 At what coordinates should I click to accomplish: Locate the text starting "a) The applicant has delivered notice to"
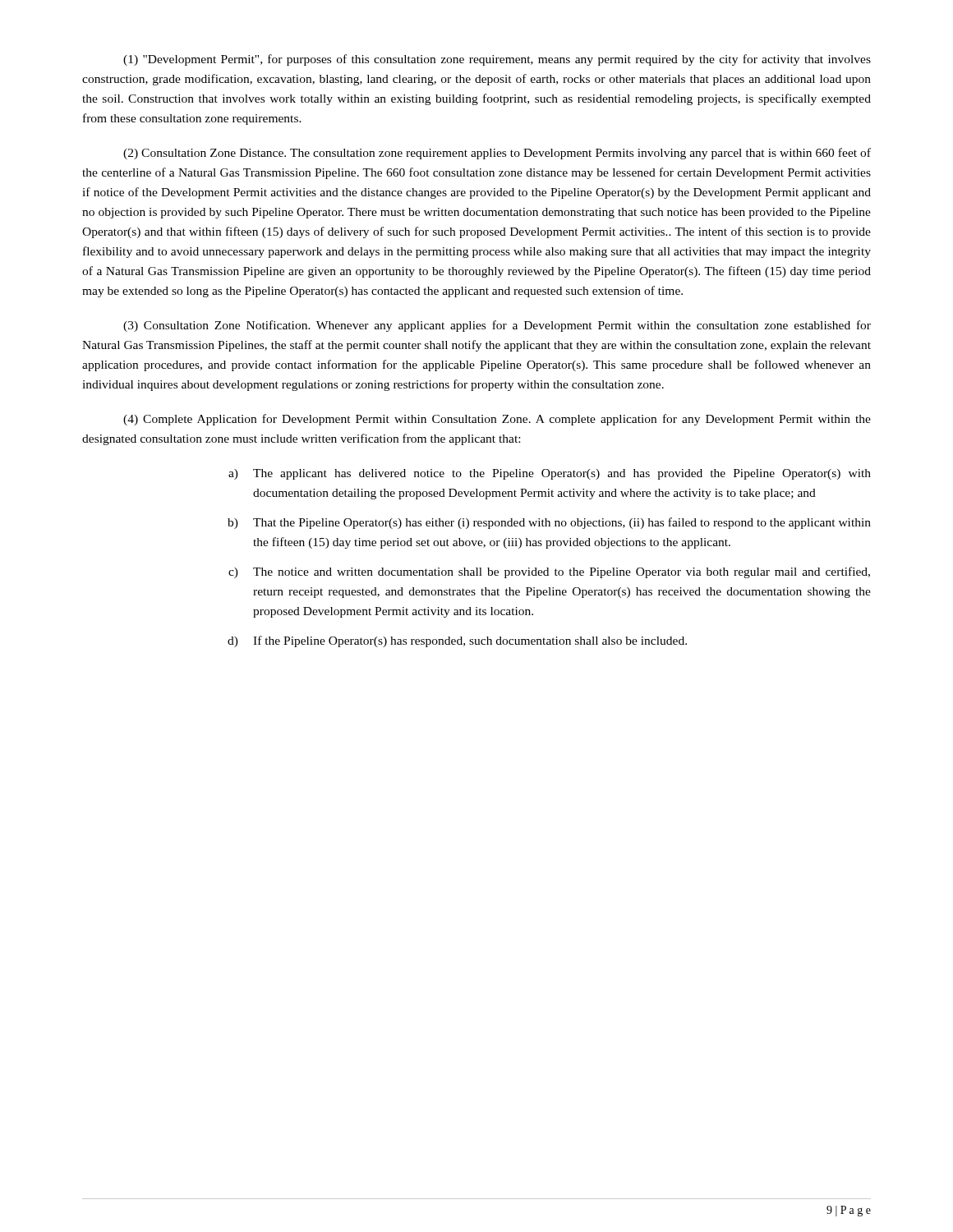[501, 483]
